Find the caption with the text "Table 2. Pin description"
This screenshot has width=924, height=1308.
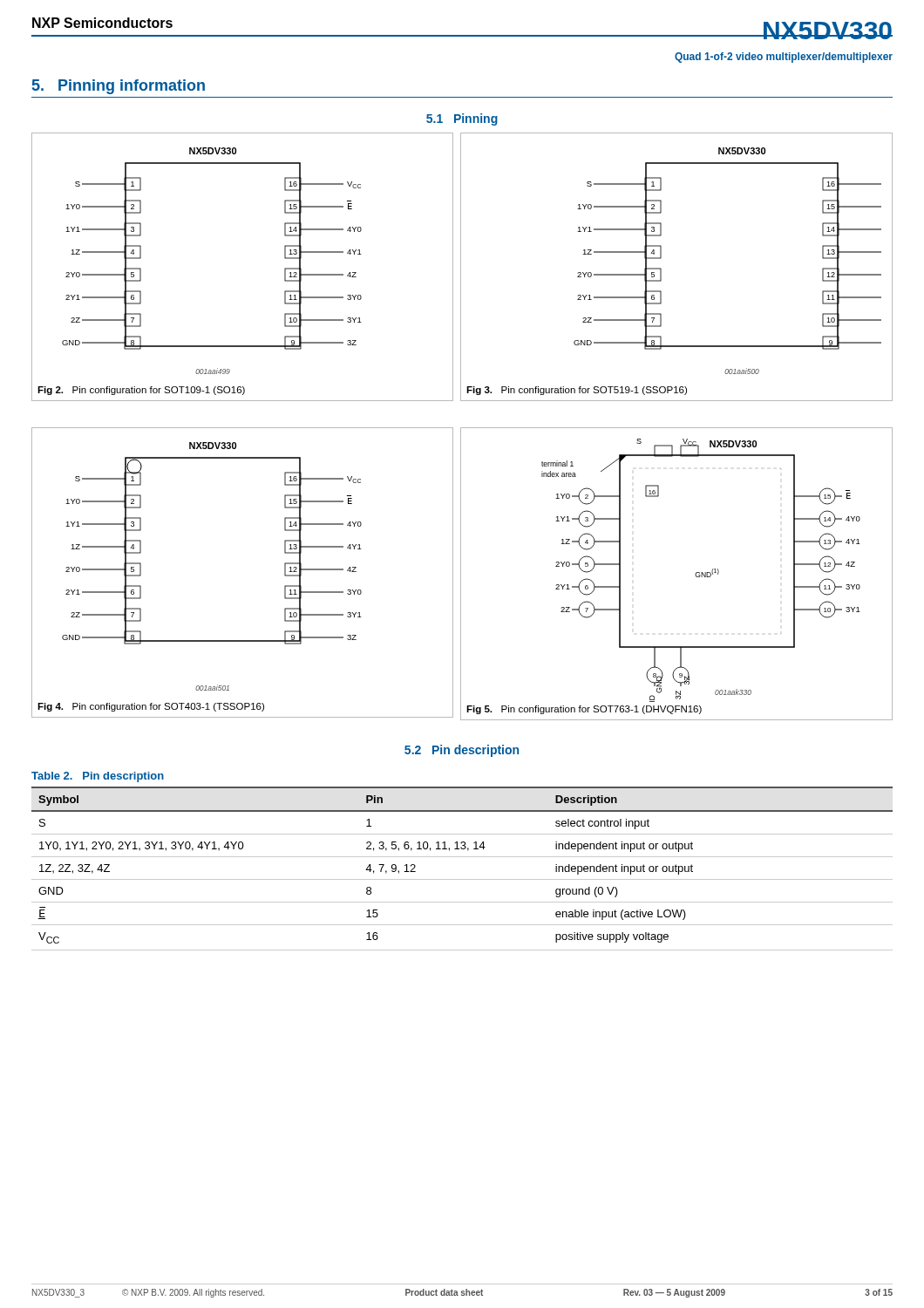[x=98, y=776]
